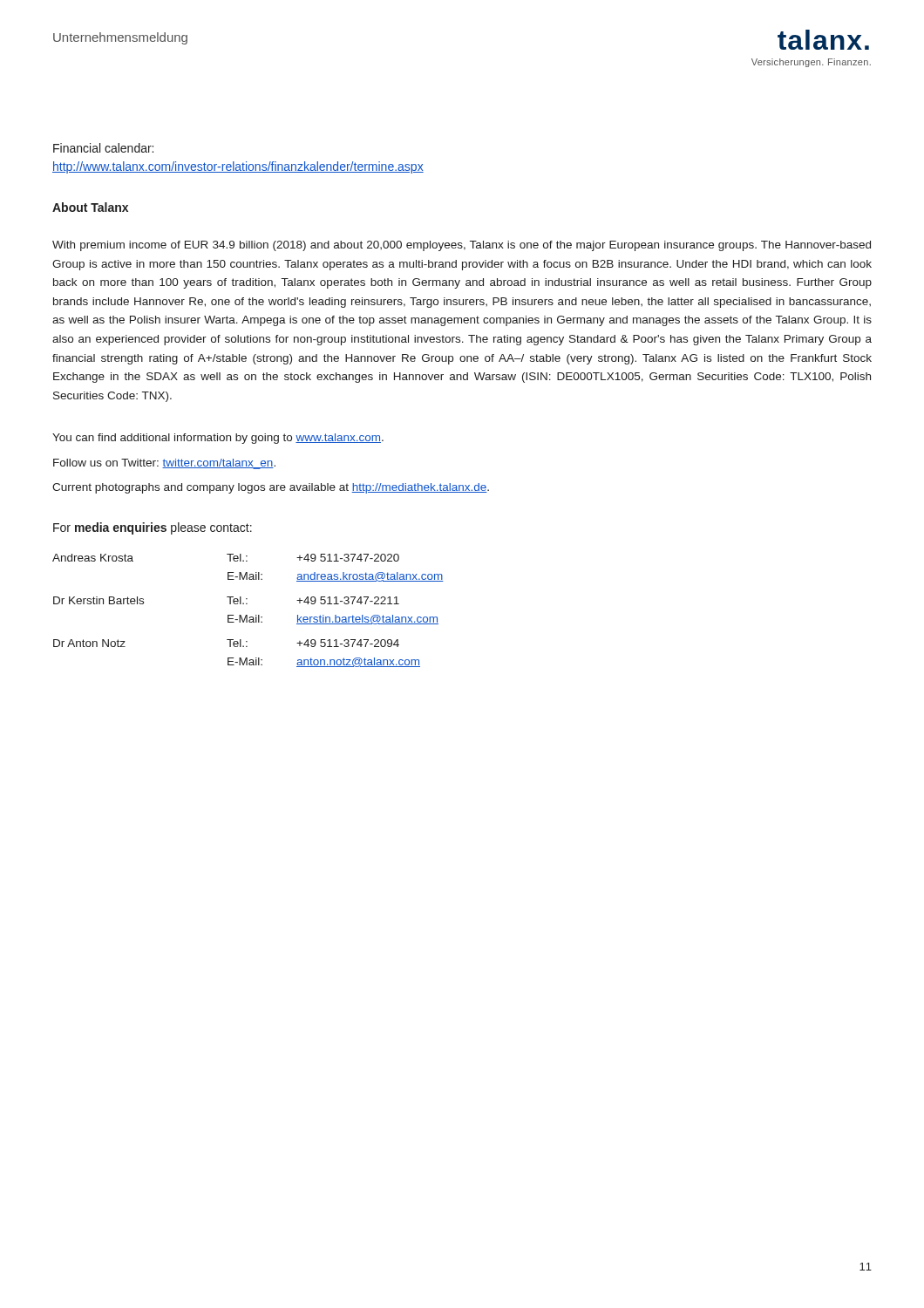924x1308 pixels.
Task: Locate the text with the text "Follow us on Twitter: twitter.com/talanx_en."
Action: (x=164, y=462)
